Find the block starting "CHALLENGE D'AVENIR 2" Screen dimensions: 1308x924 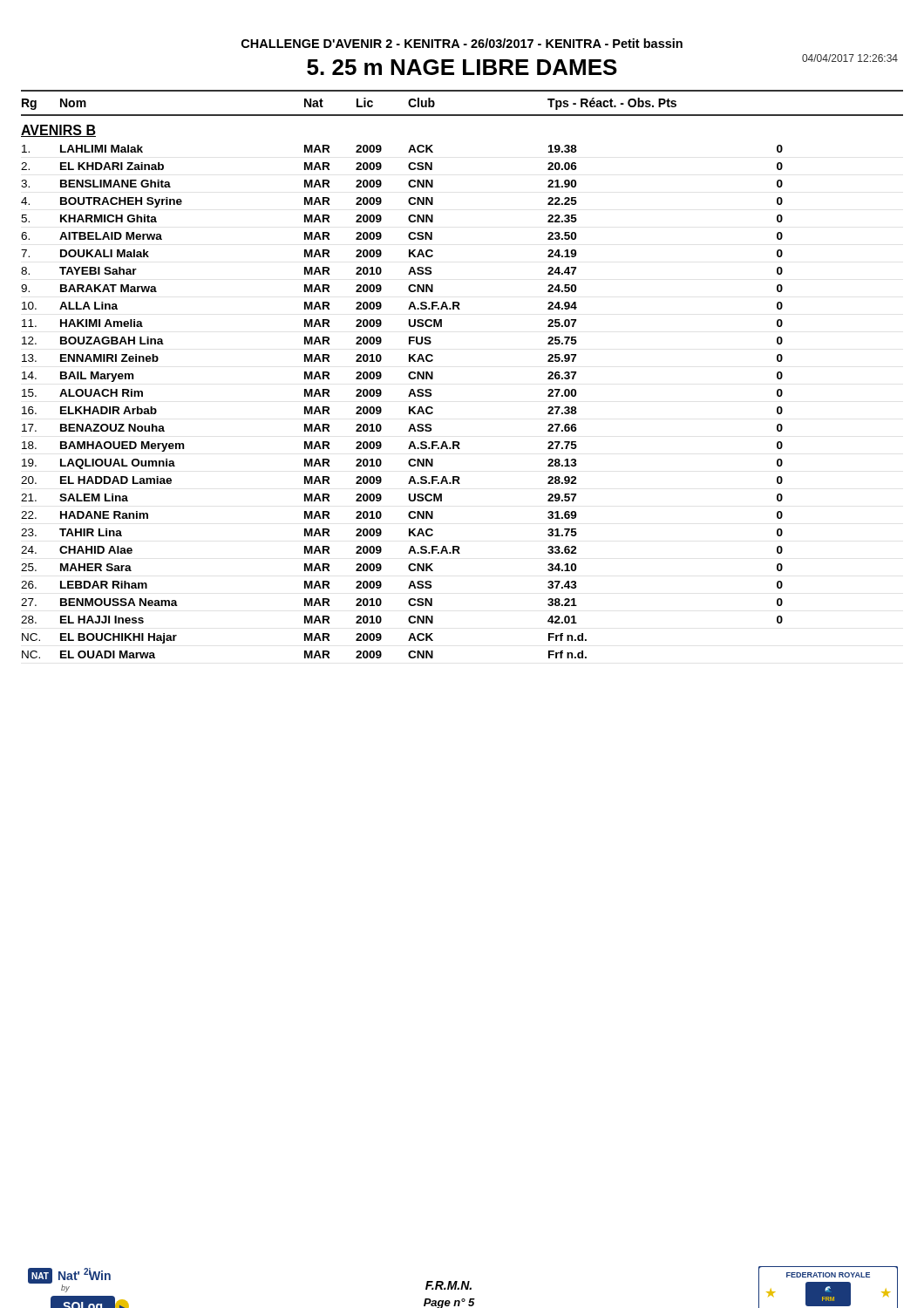[x=462, y=44]
